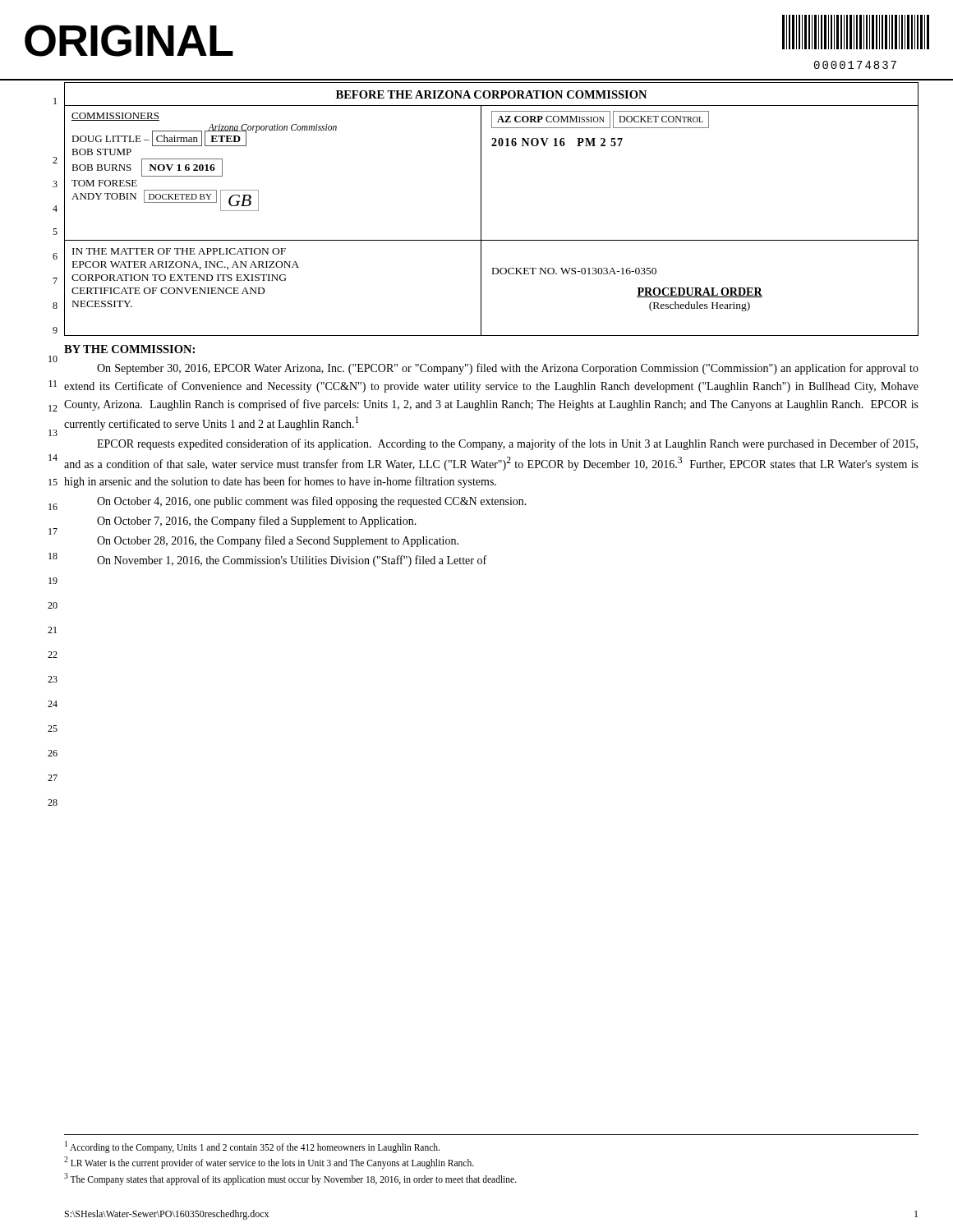
Task: Select the section header with the text "BY THE COMMISSION:"
Action: [x=130, y=349]
